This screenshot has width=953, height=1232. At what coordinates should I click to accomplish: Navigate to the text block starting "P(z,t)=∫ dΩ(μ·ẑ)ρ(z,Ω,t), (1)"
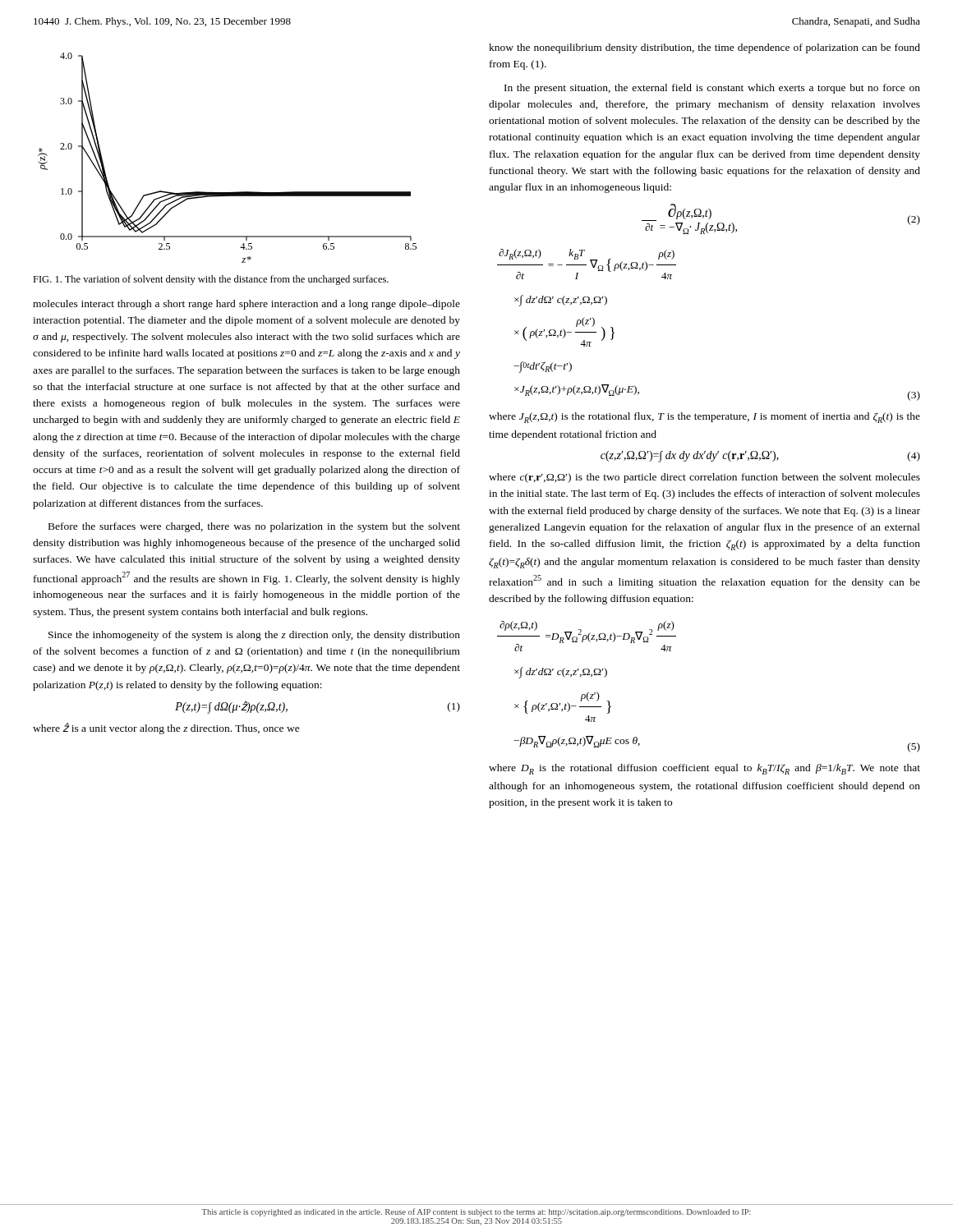pos(246,707)
